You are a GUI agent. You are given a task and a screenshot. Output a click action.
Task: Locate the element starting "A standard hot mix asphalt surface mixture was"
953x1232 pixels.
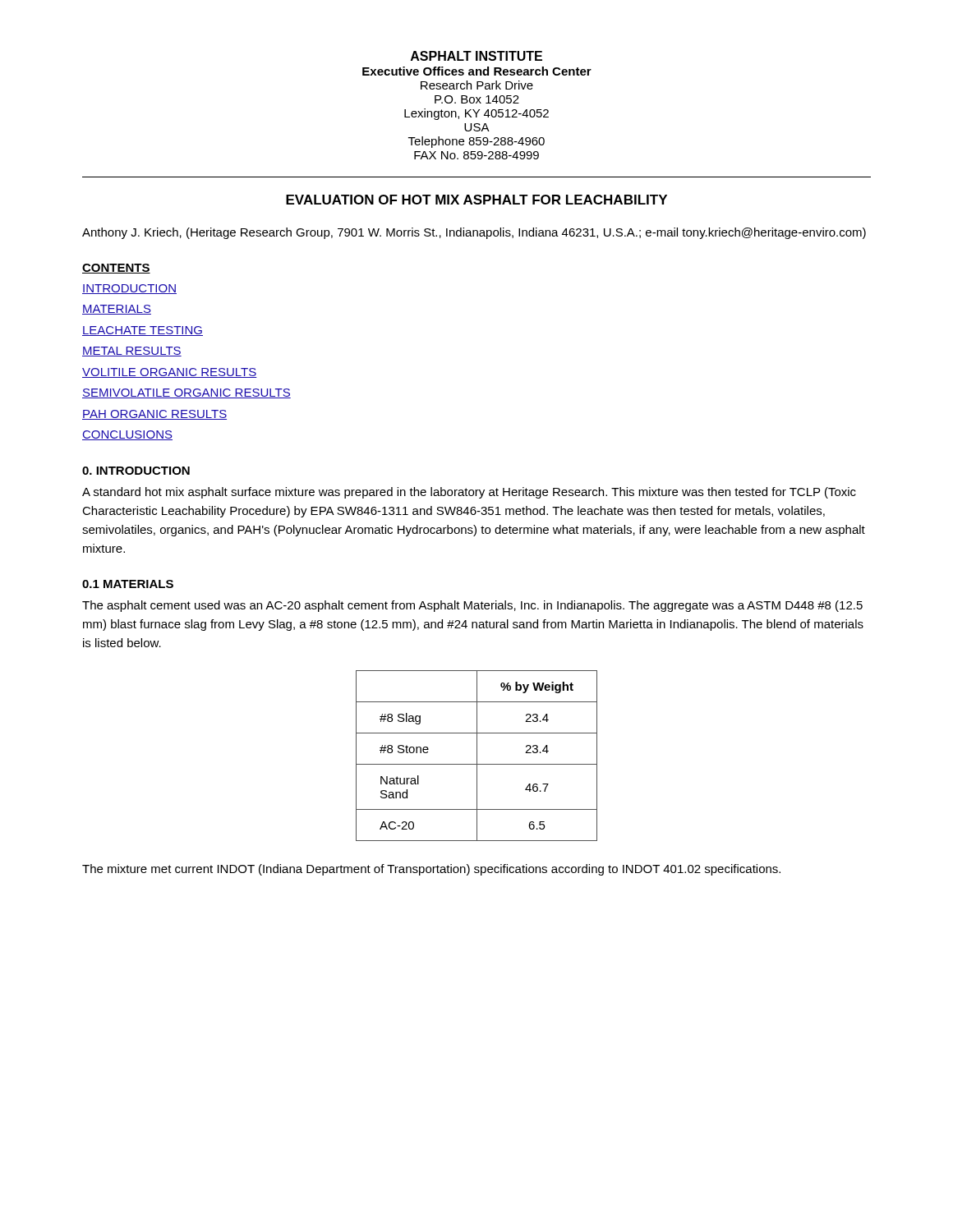(x=473, y=520)
